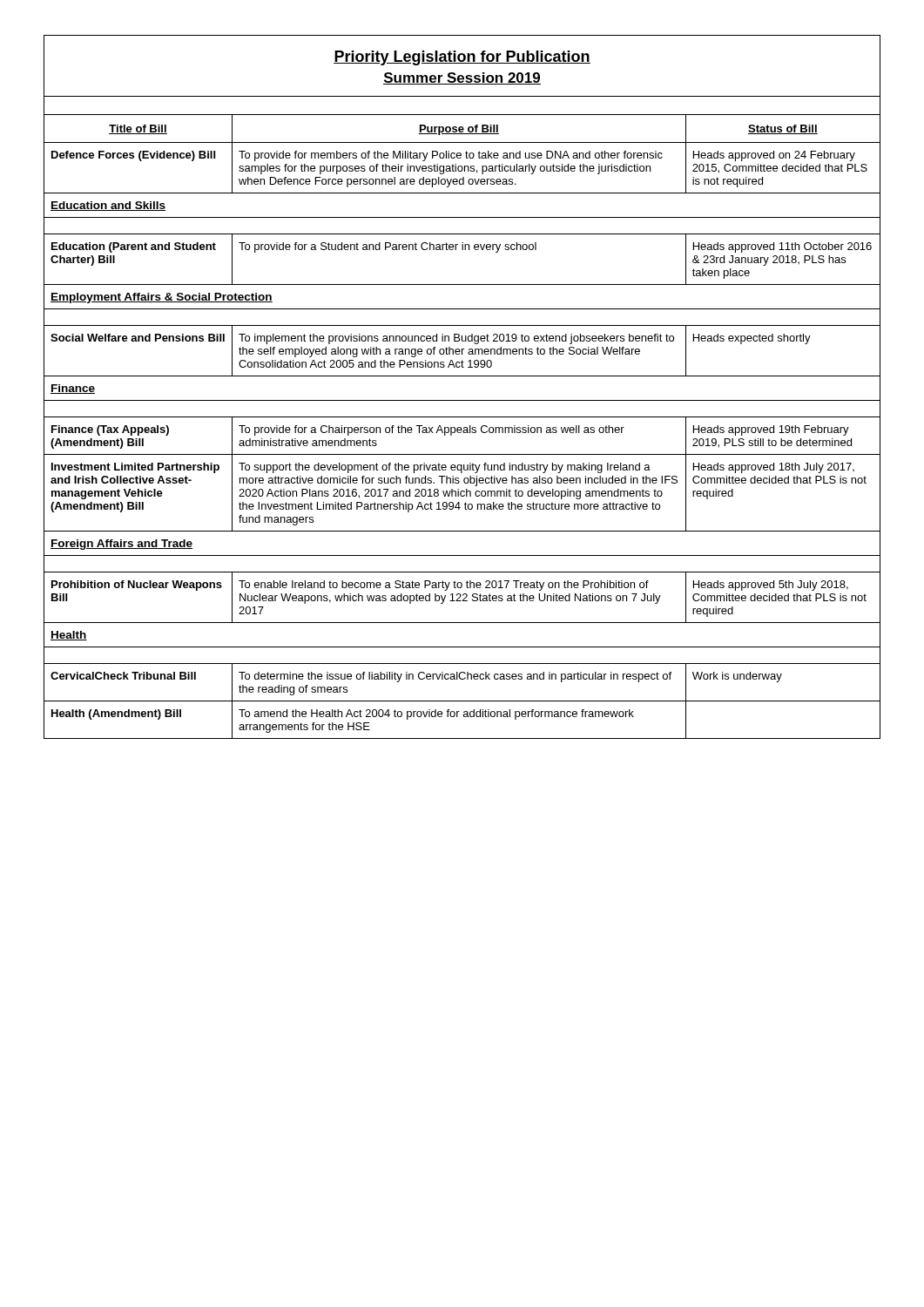This screenshot has width=924, height=1307.
Task: Find the table that mentions "Foreign Affairs and Trade"
Action: [462, 543]
